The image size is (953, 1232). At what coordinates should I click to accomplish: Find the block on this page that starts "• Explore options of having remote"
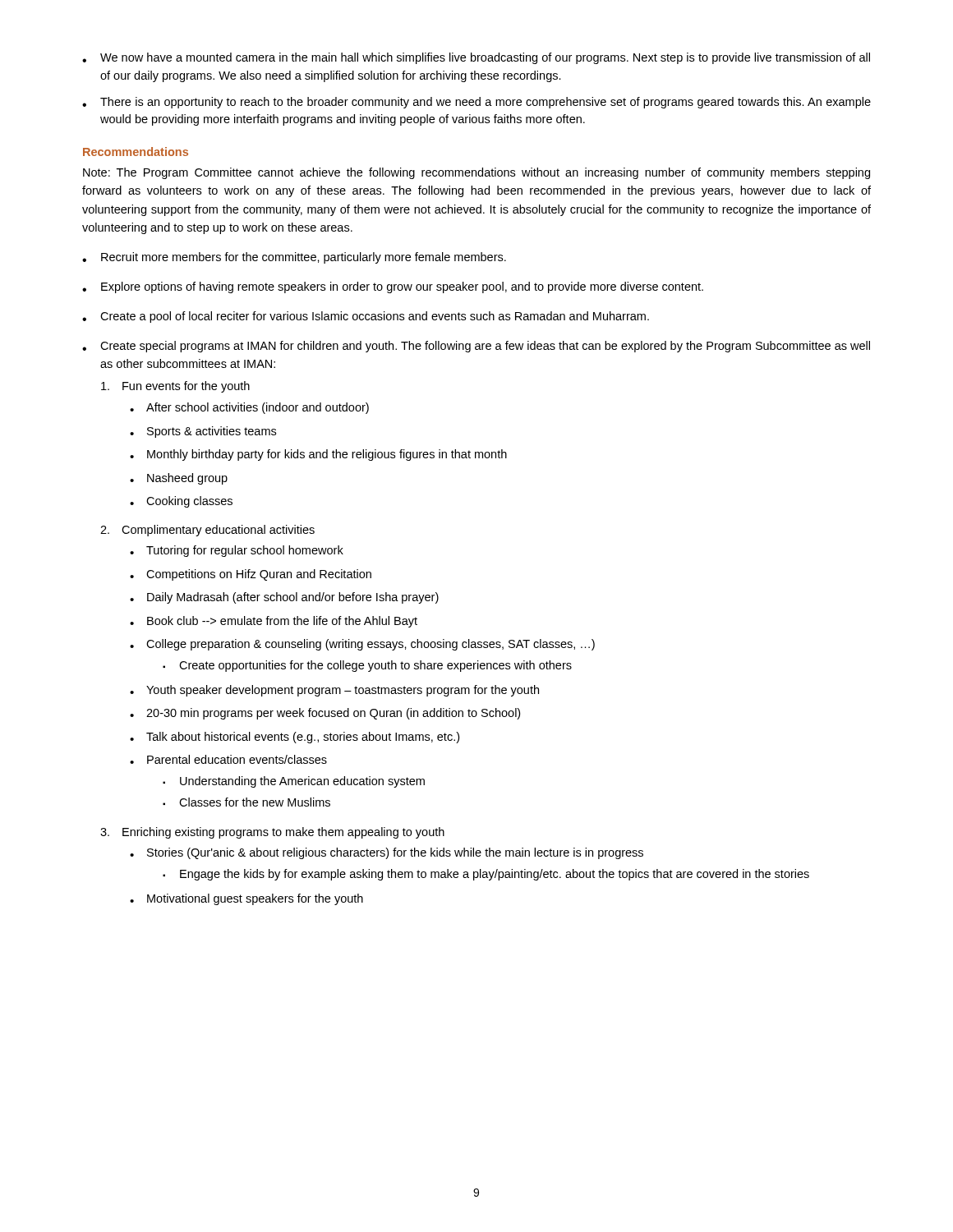point(476,289)
